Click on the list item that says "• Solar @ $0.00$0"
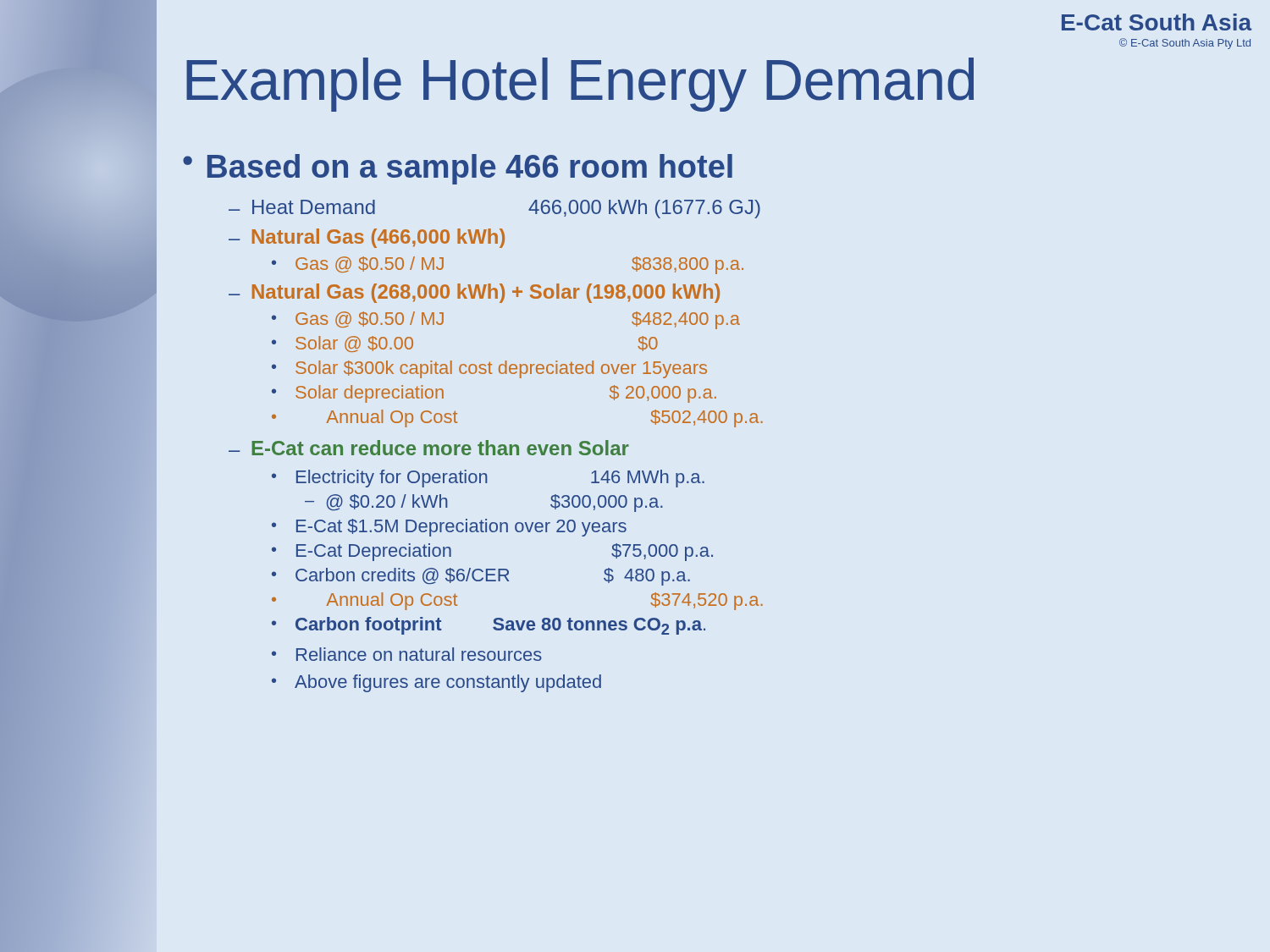The height and width of the screenshot is (952, 1270). tap(354, 346)
